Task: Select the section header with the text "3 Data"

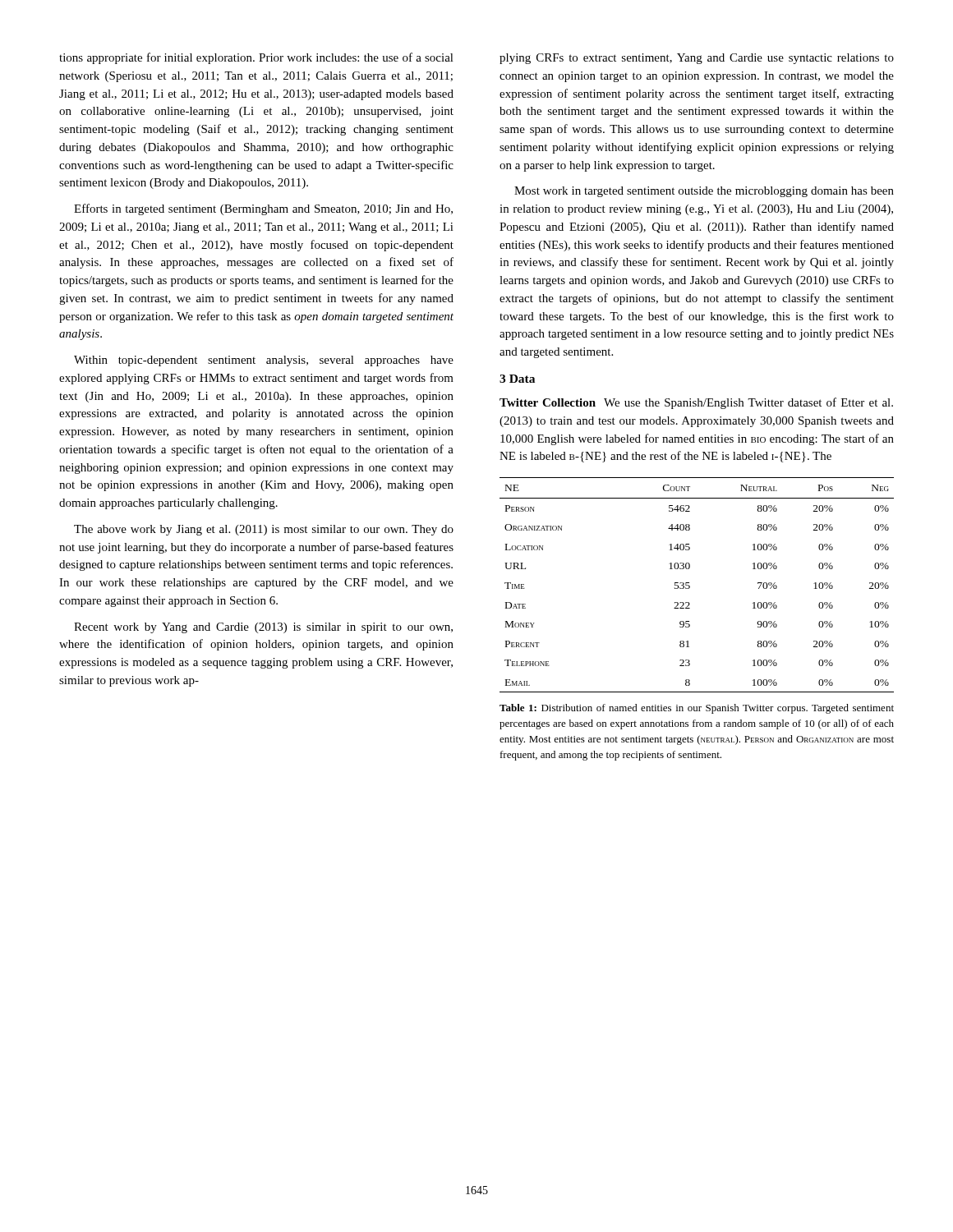Action: [517, 379]
